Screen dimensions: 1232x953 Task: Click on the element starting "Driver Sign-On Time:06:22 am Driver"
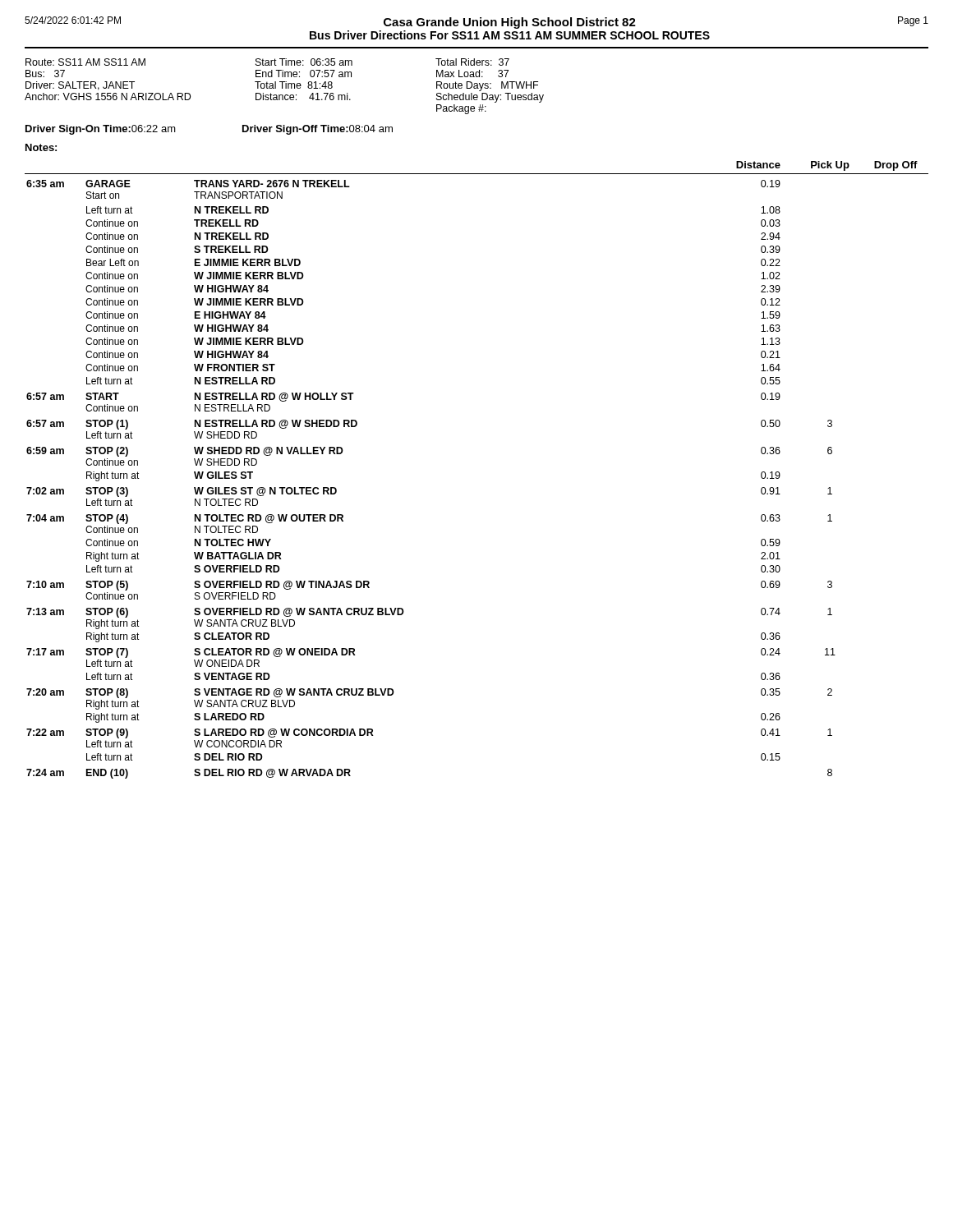click(x=106, y=129)
